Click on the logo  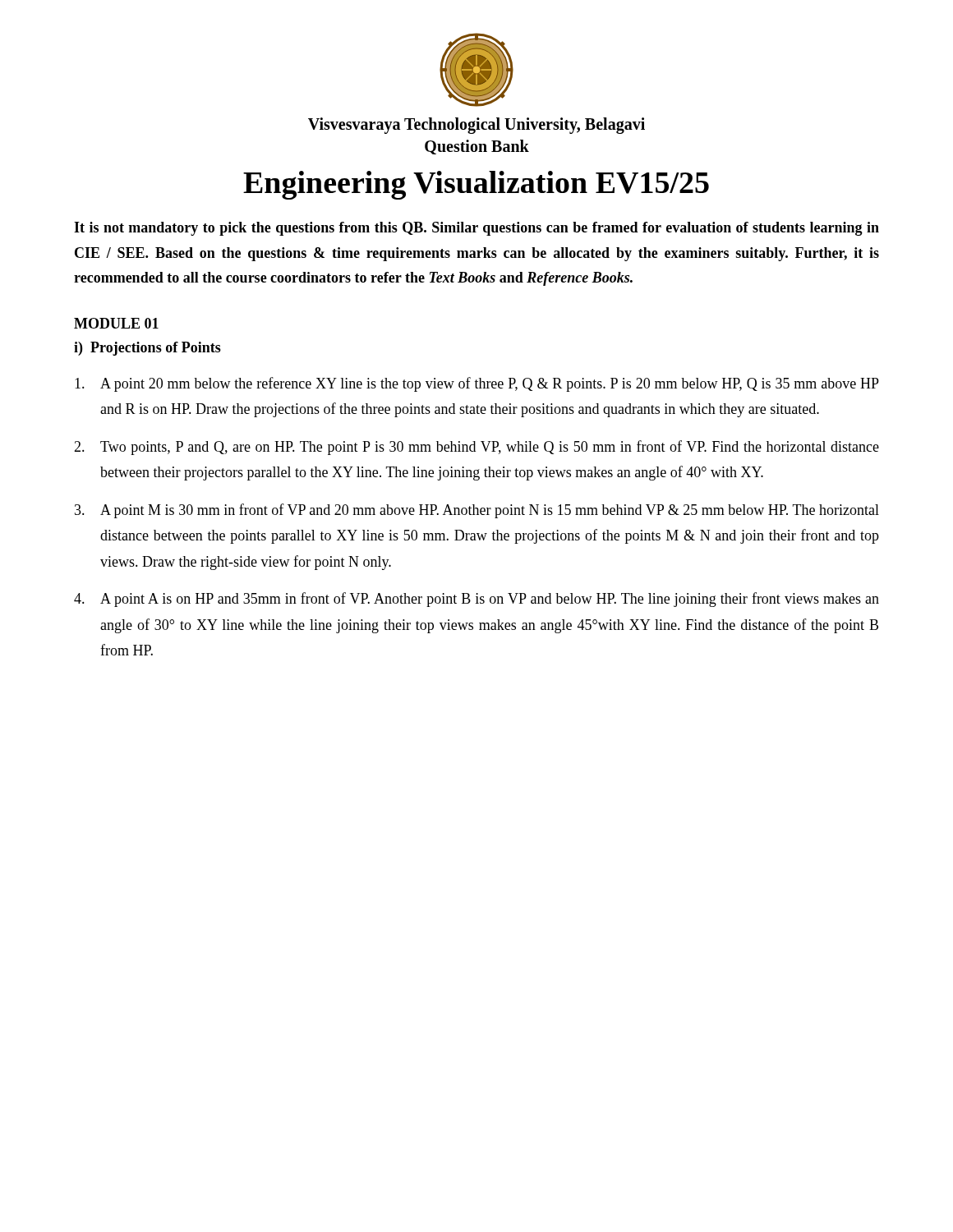click(476, 100)
